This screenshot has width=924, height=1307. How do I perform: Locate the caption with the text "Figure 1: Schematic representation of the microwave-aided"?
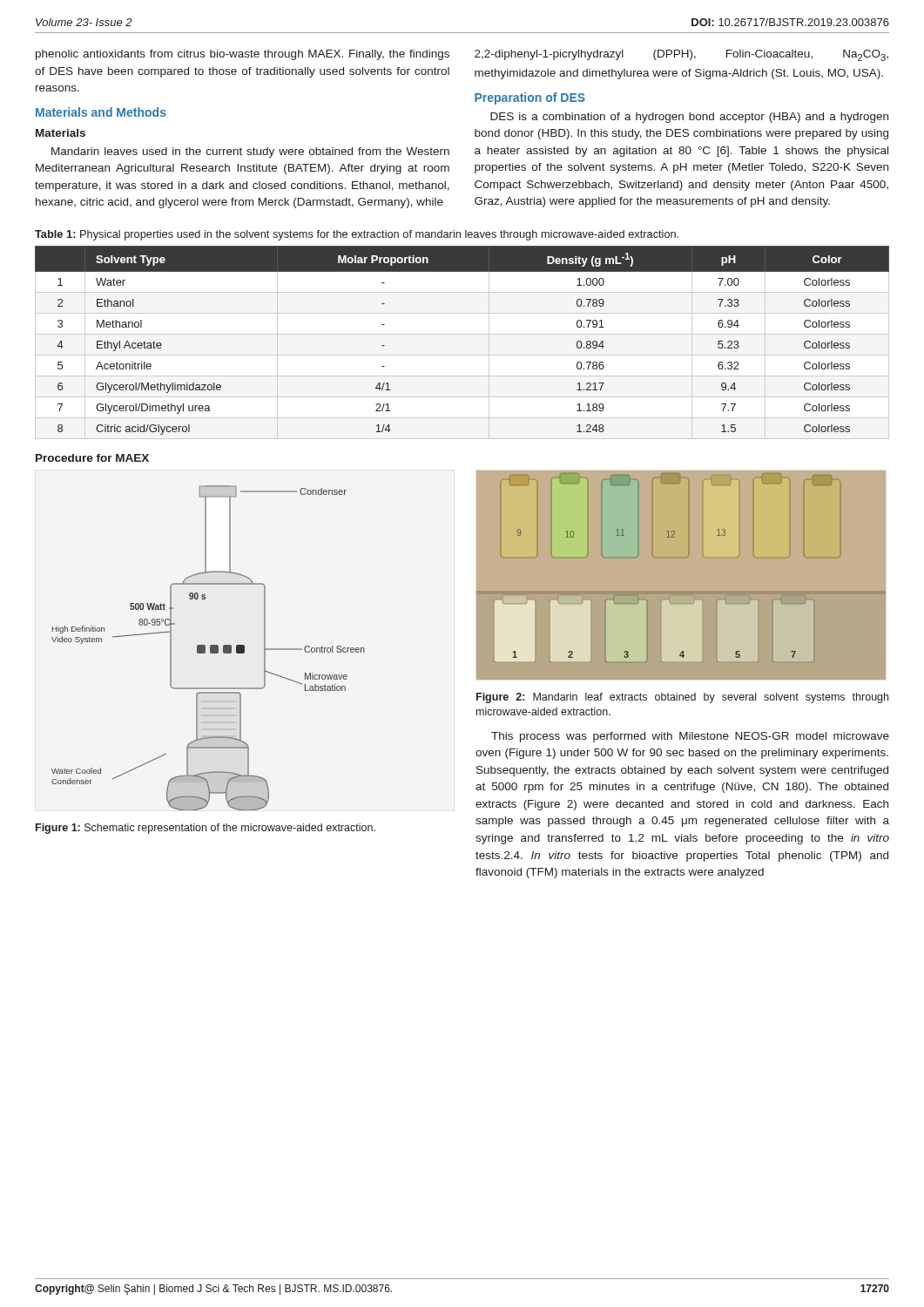[205, 828]
